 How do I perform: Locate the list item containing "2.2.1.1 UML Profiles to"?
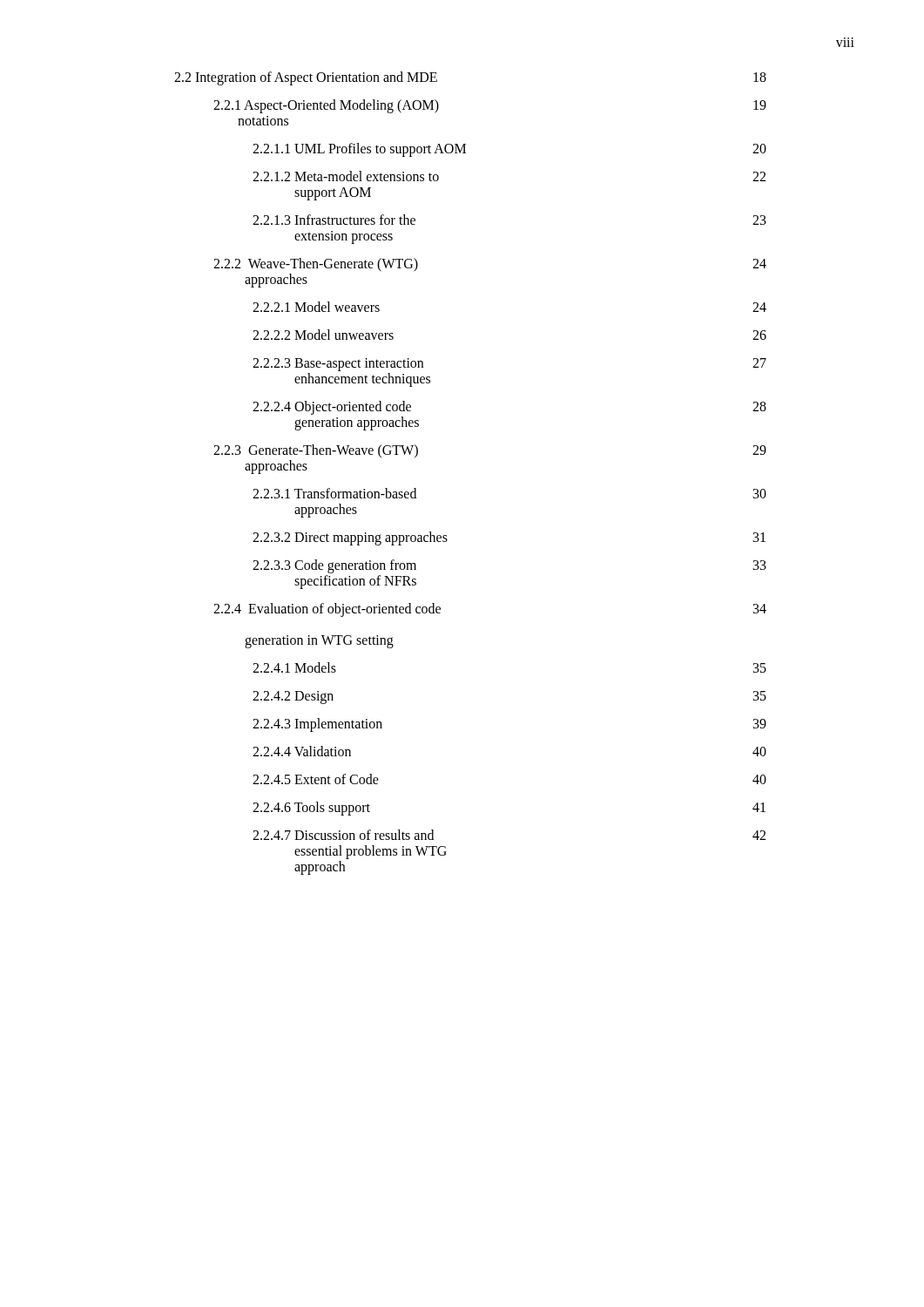[x=363, y=149]
